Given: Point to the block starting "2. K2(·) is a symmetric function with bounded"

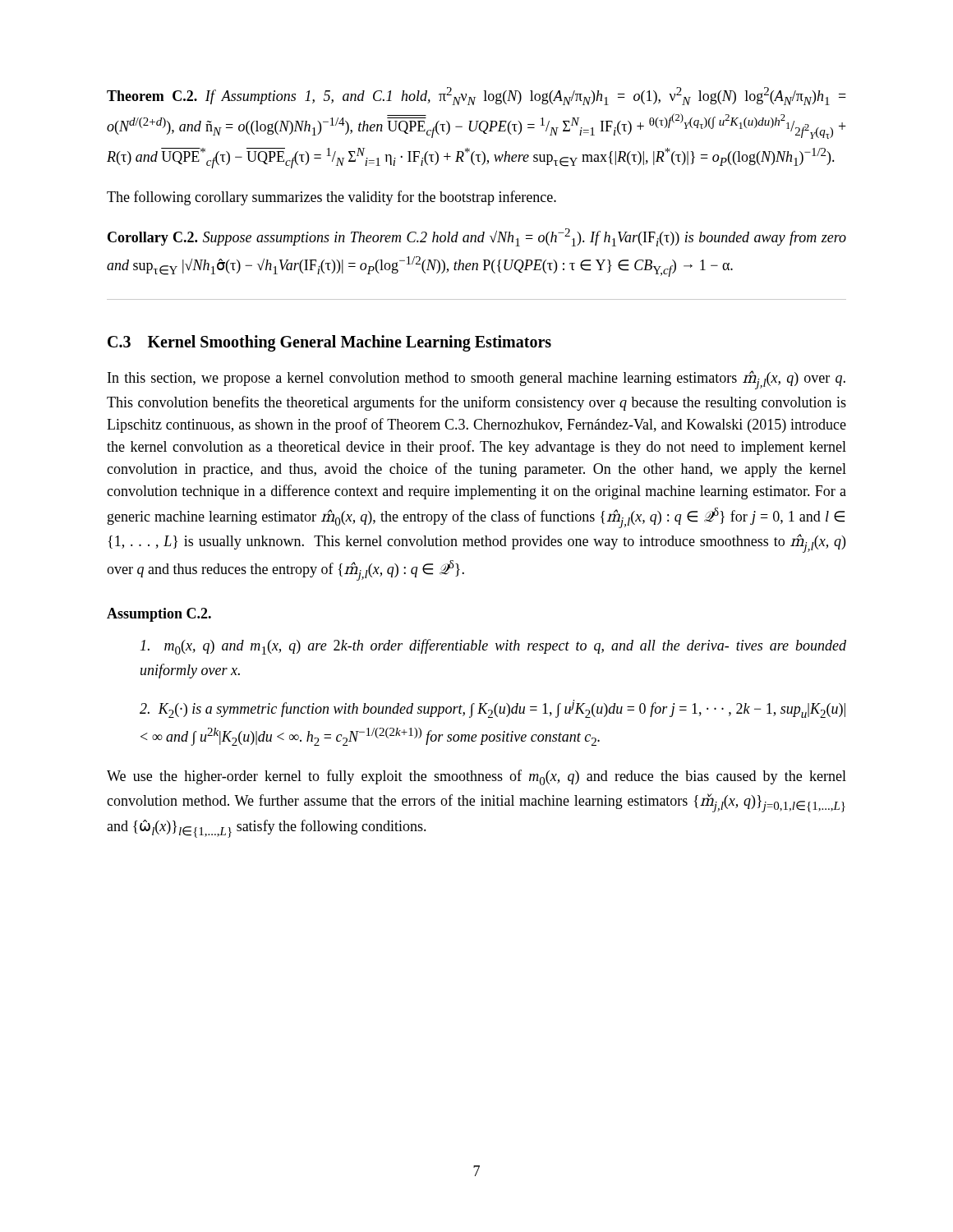Looking at the screenshot, I should pos(493,723).
